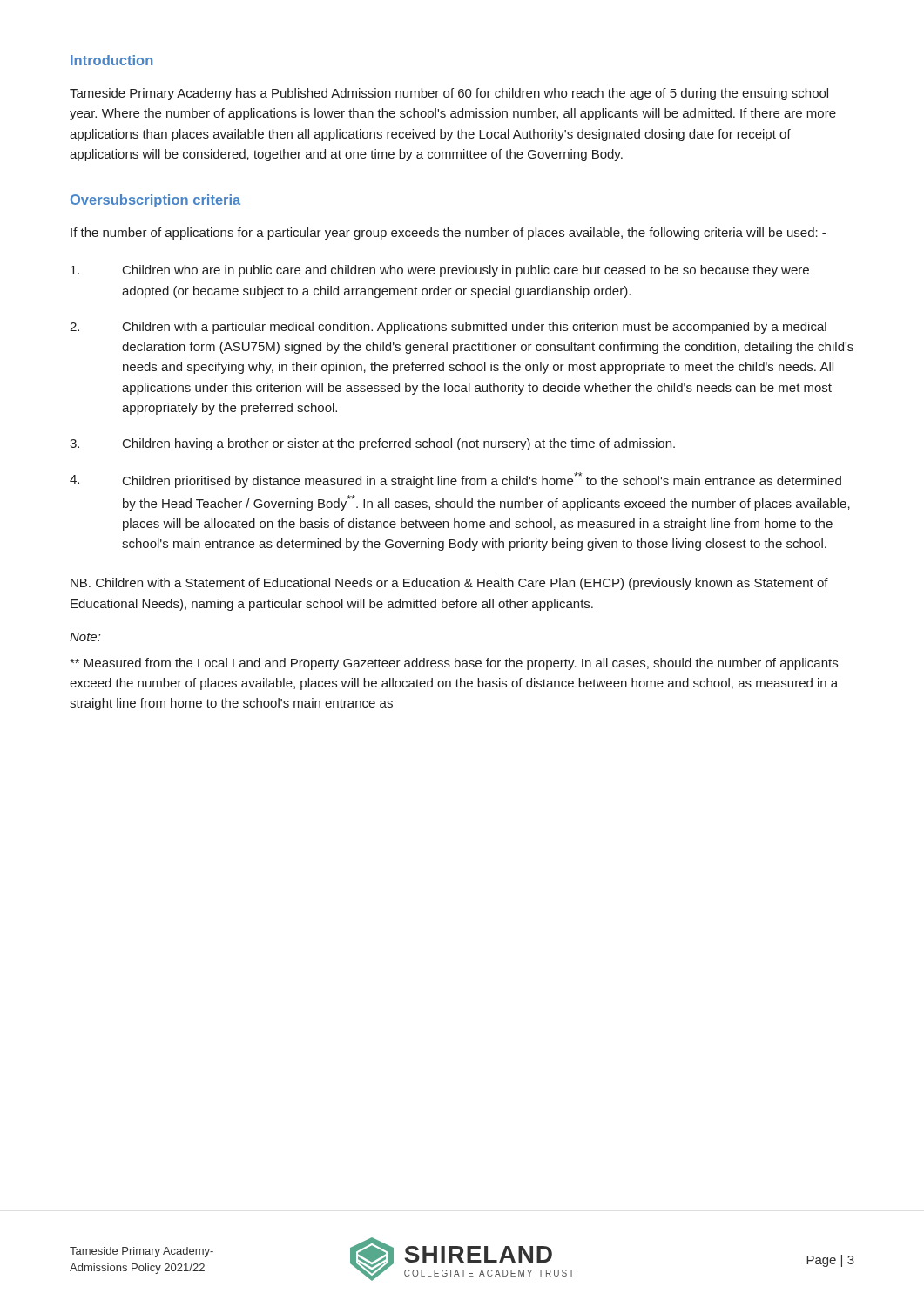Image resolution: width=924 pixels, height=1307 pixels.
Task: Point to the text starting "NB. Children with a Statement of Educational Needs"
Action: (x=462, y=593)
